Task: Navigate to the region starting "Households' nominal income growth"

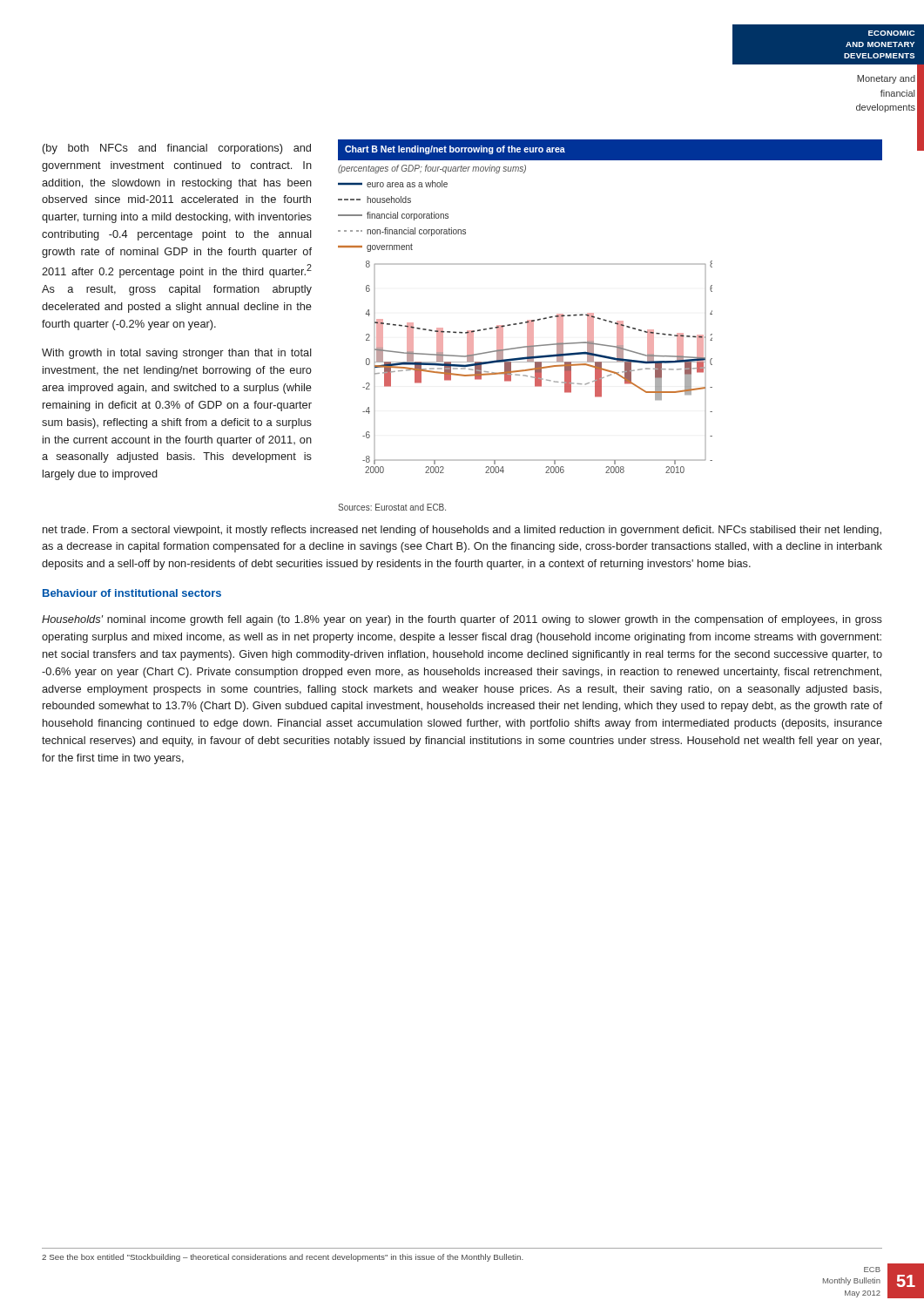Action: coord(462,689)
